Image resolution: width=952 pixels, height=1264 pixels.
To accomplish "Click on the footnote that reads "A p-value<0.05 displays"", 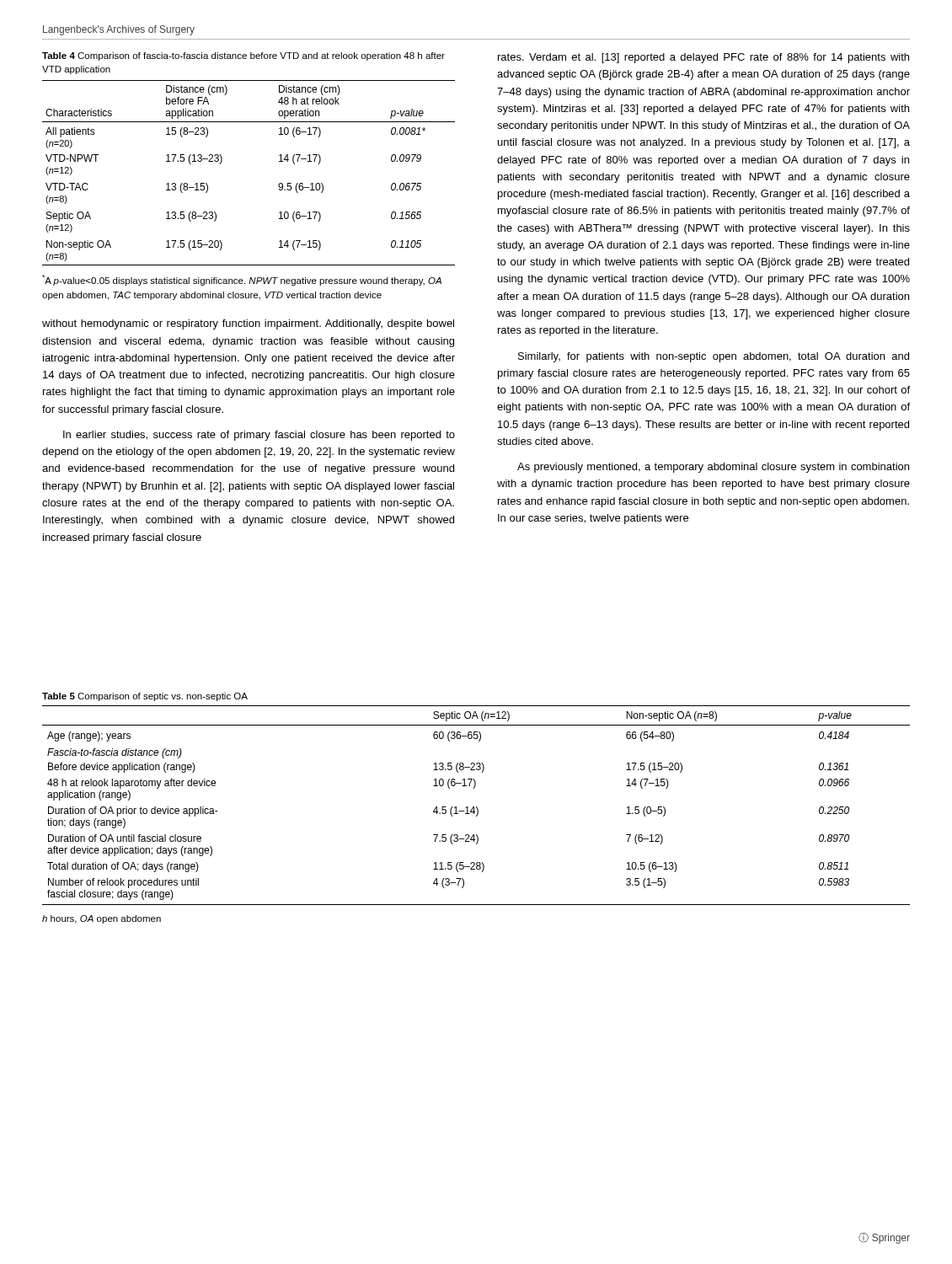I will click(242, 286).
